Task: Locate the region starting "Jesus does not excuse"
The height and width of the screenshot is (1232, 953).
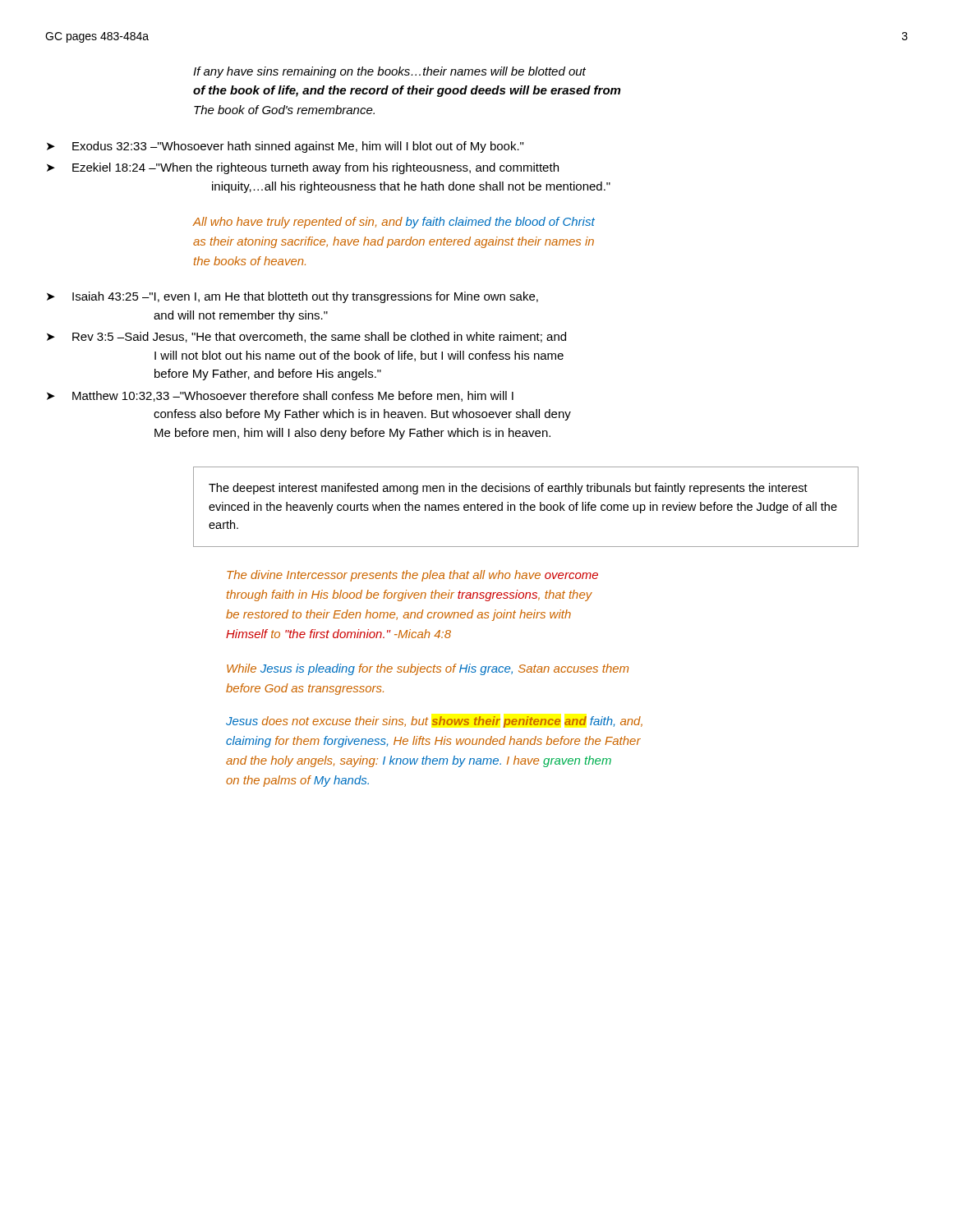Action: click(x=435, y=750)
